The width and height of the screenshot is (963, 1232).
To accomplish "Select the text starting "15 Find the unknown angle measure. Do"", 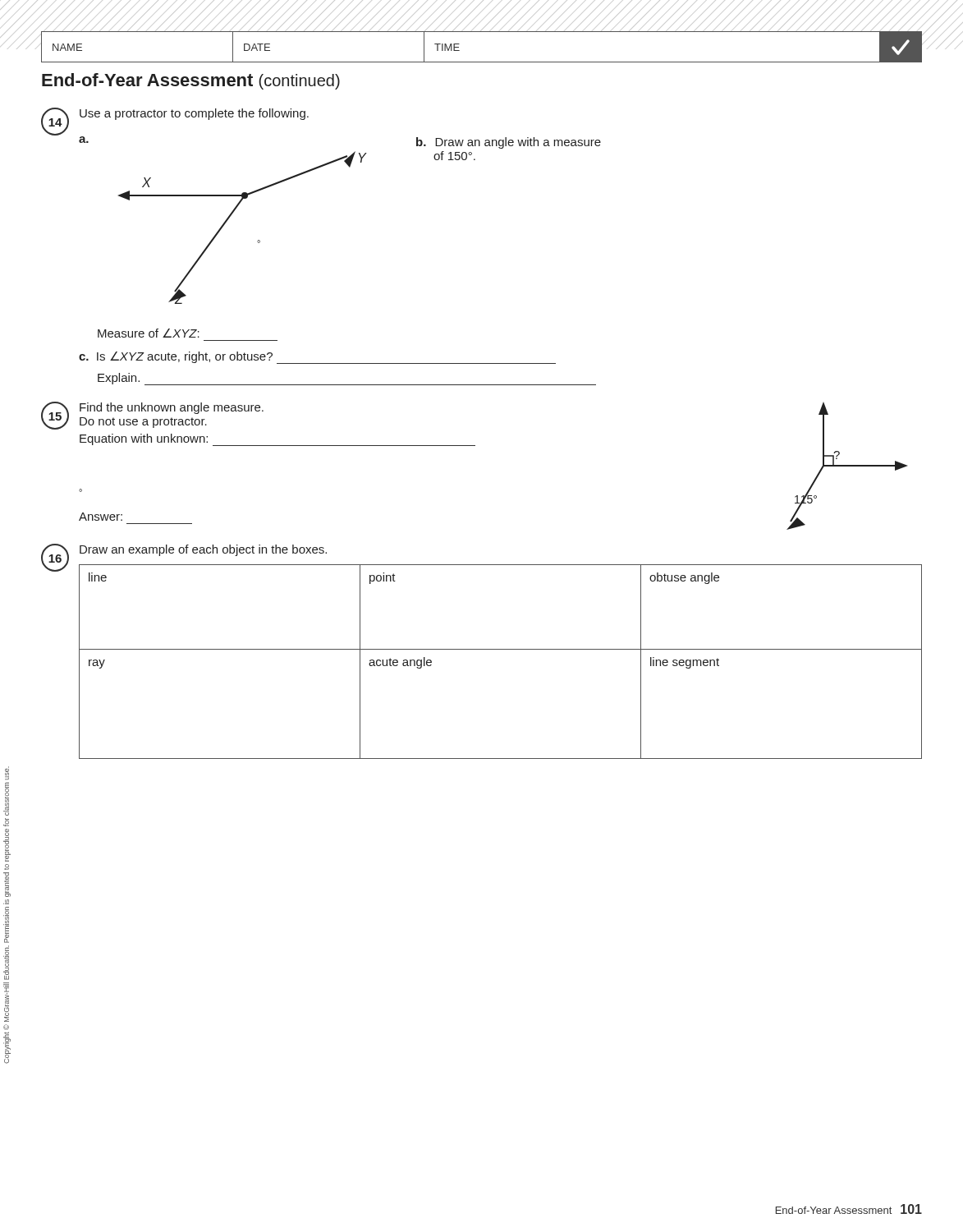I will coord(482,462).
